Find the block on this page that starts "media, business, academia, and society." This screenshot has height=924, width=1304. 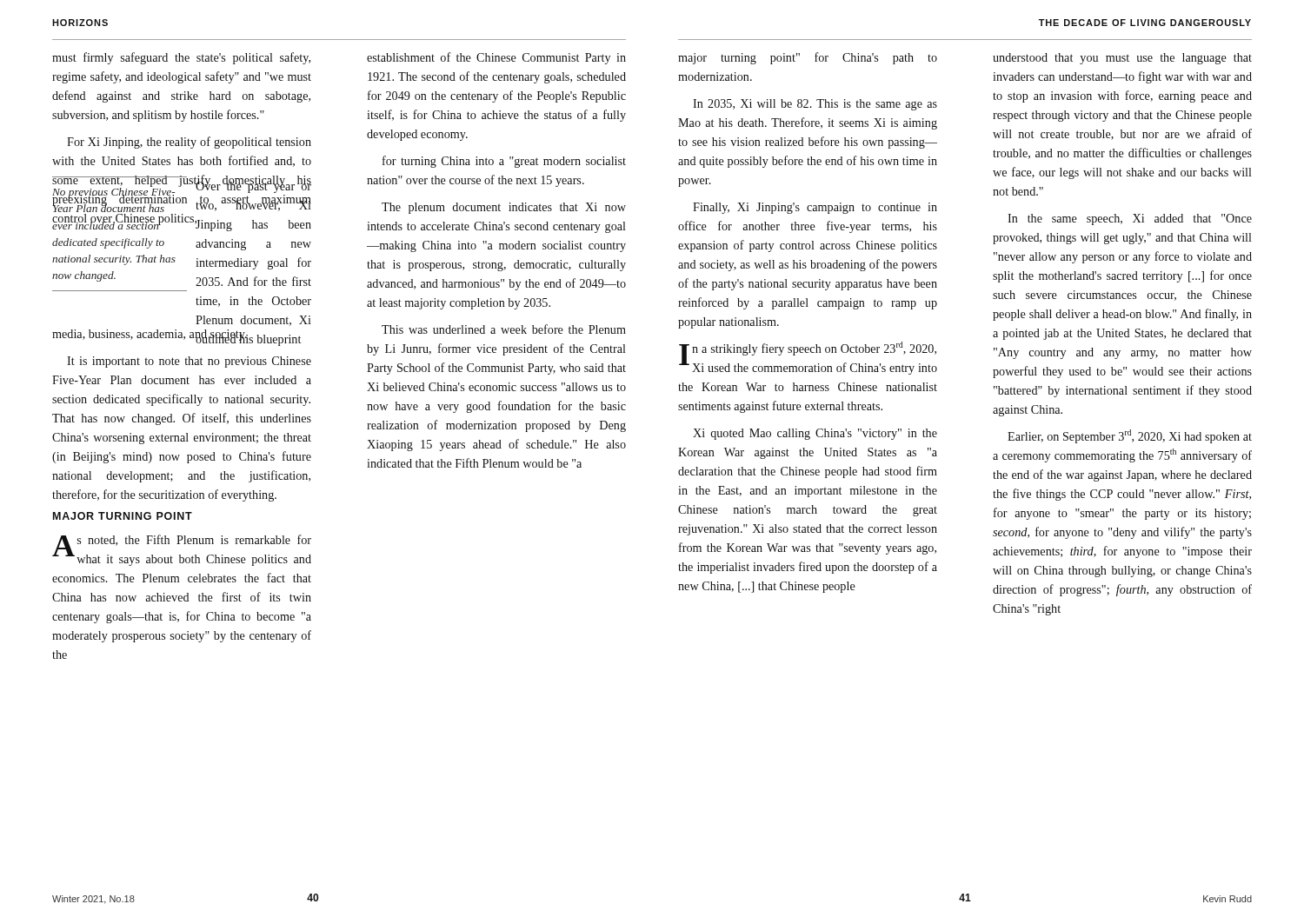[x=182, y=414]
